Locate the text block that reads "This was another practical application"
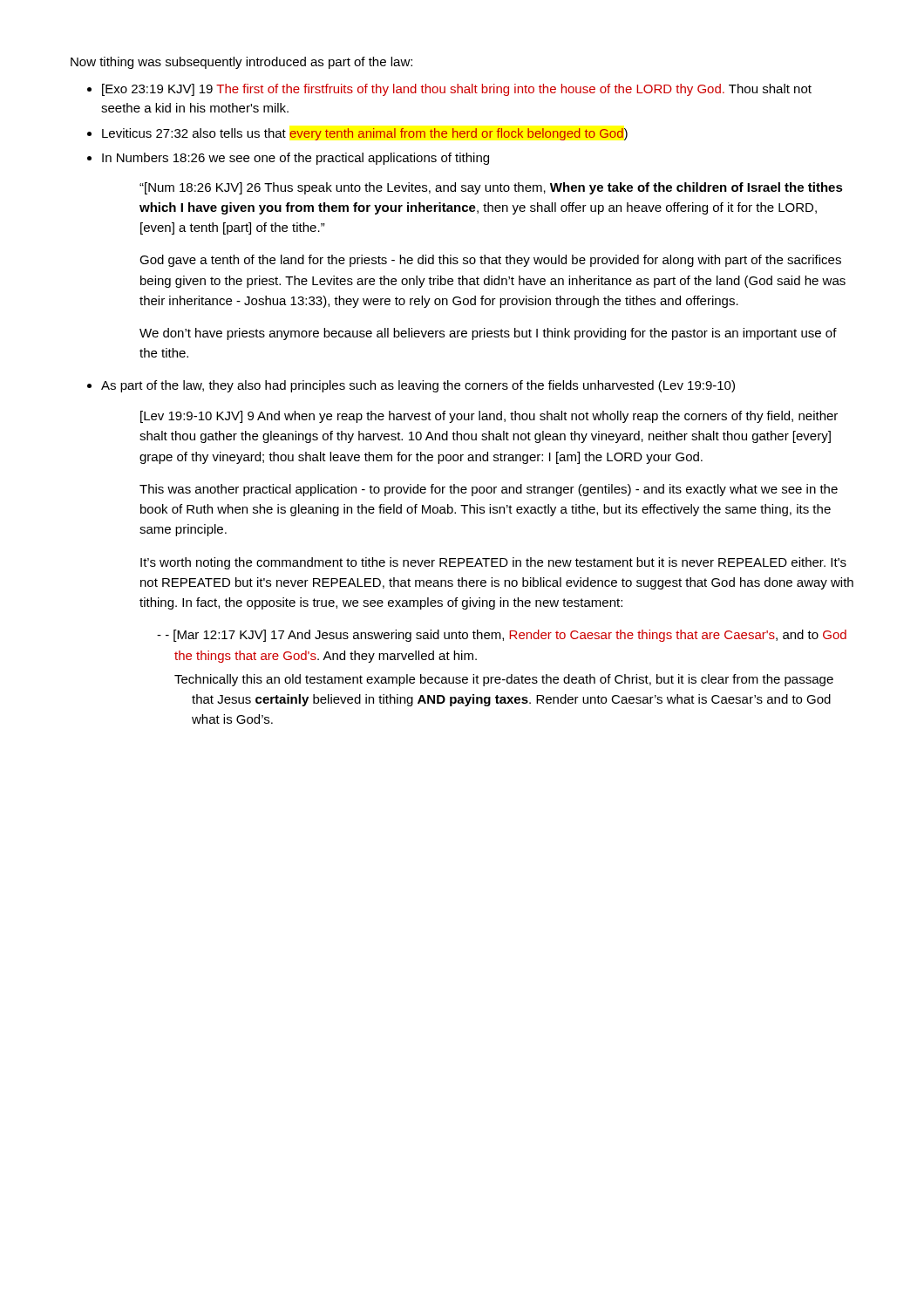This screenshot has height=1308, width=924. pos(489,509)
